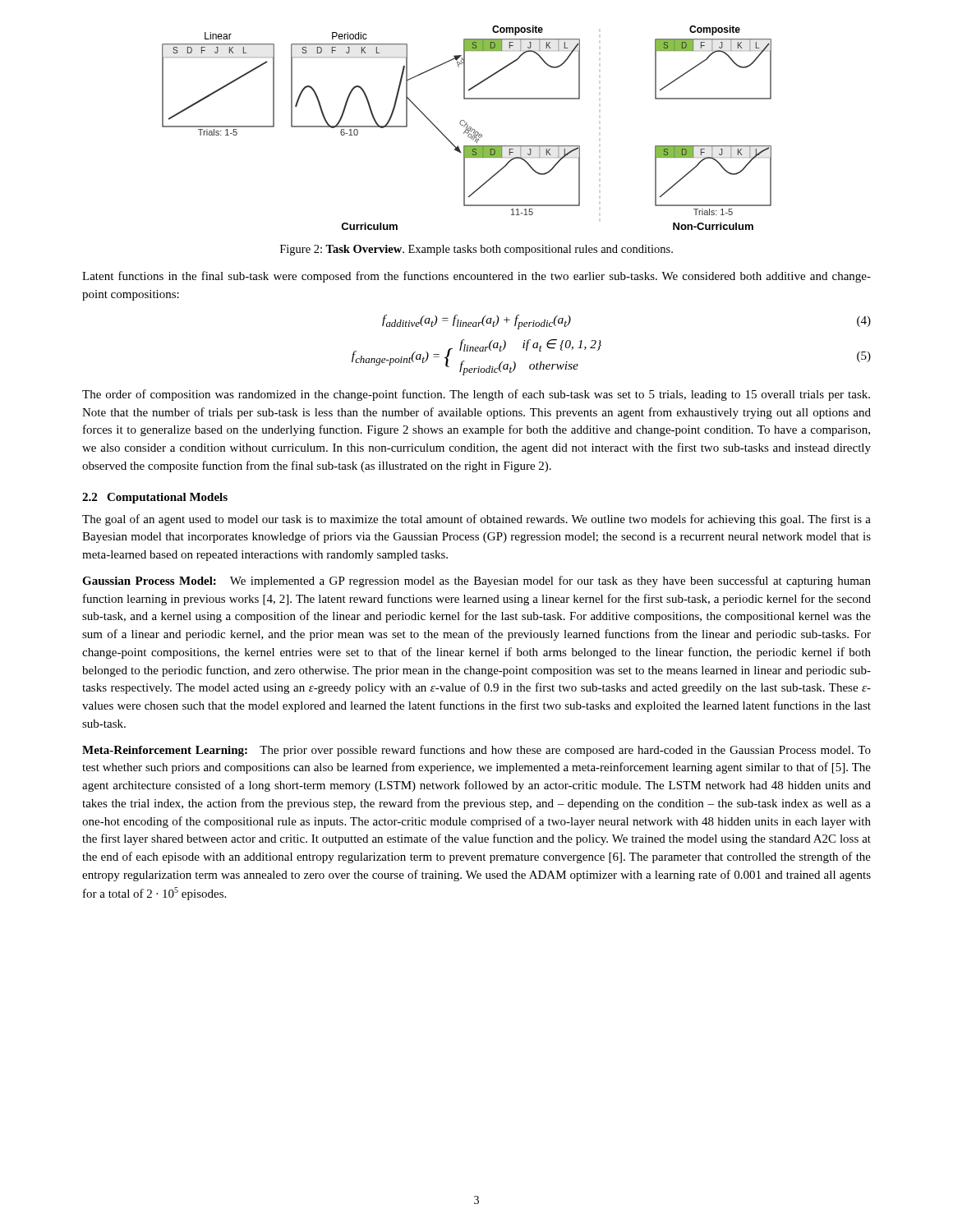Viewport: 953px width, 1232px height.
Task: Locate the text block that reads "The goal of an agent"
Action: (476, 537)
